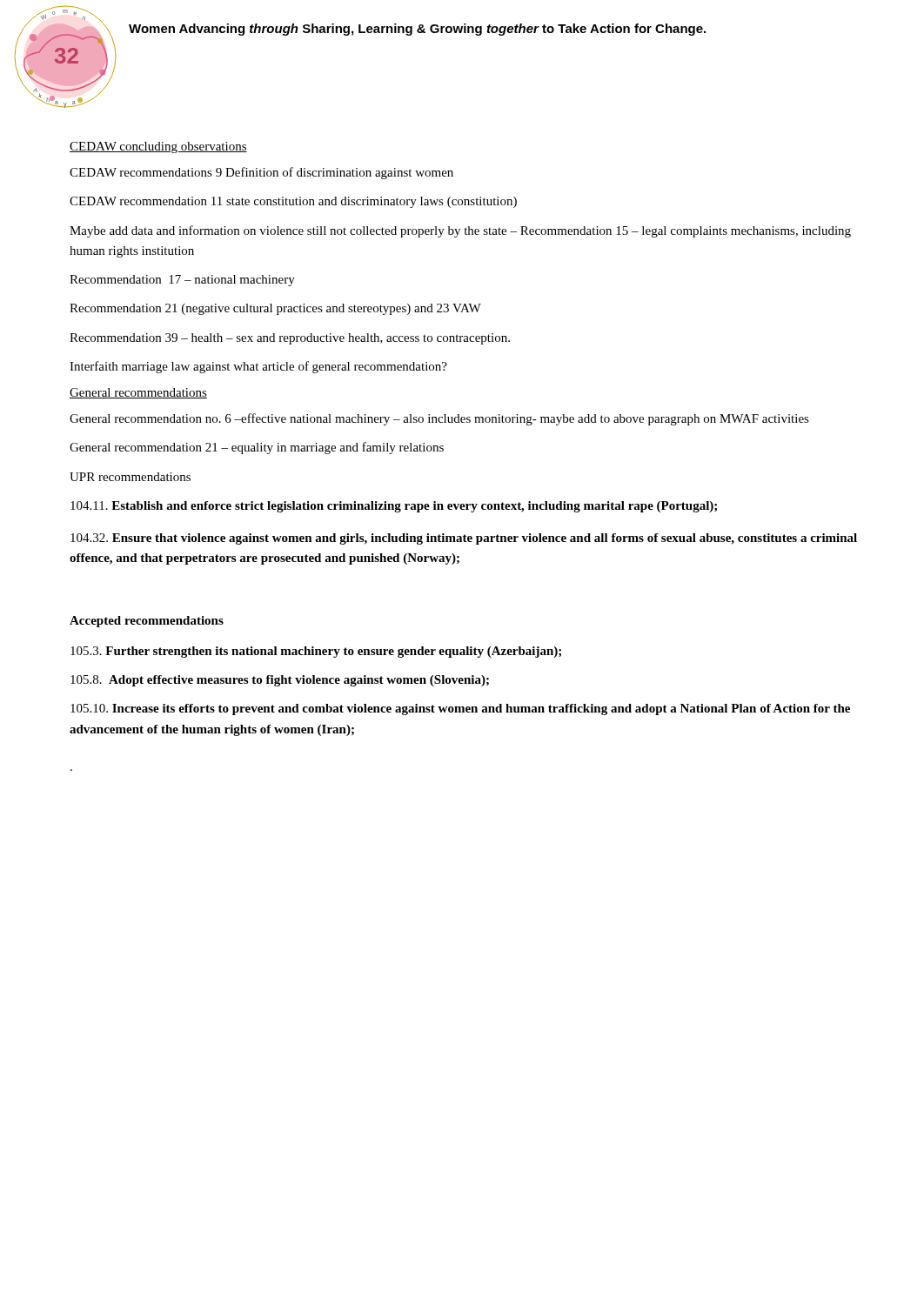The width and height of the screenshot is (924, 1305).
Task: Locate the text block starting "10. Increase its"
Action: (460, 719)
